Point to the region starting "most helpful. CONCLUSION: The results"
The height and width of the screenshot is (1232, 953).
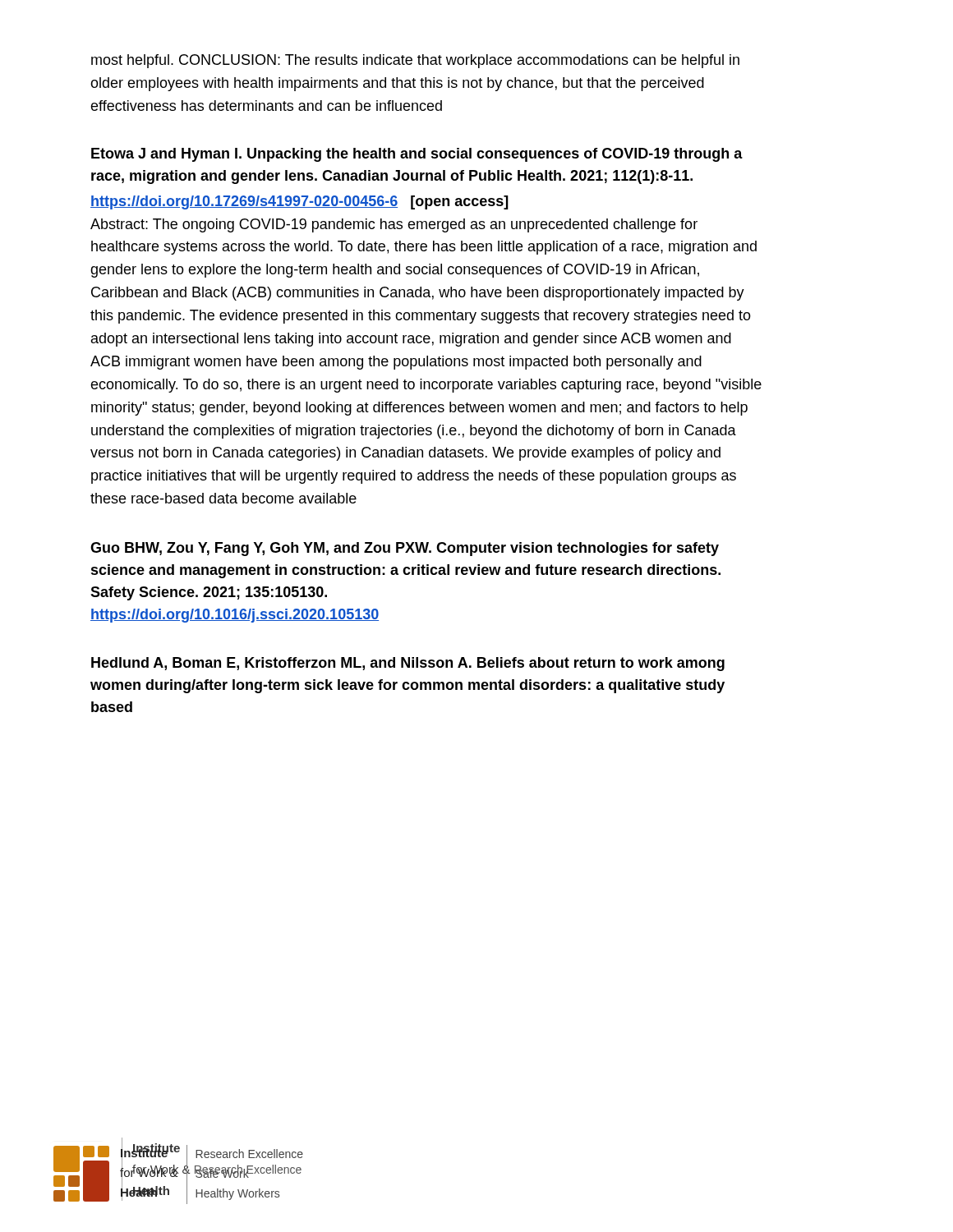(x=415, y=83)
